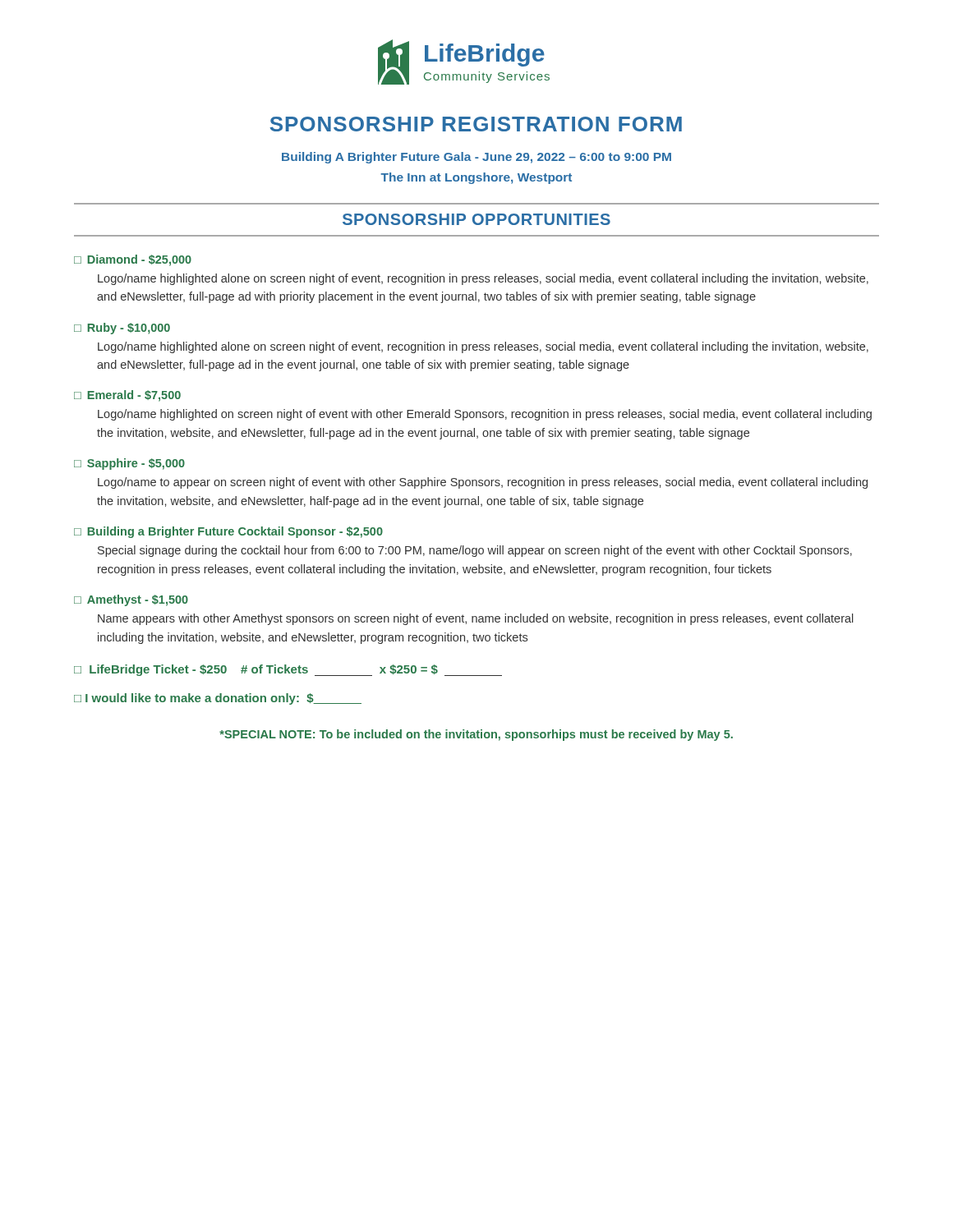Select the list item with the text "□ Building a Brighter Future Cocktail Sponsor -"
Viewport: 953px width, 1232px height.
476,552
